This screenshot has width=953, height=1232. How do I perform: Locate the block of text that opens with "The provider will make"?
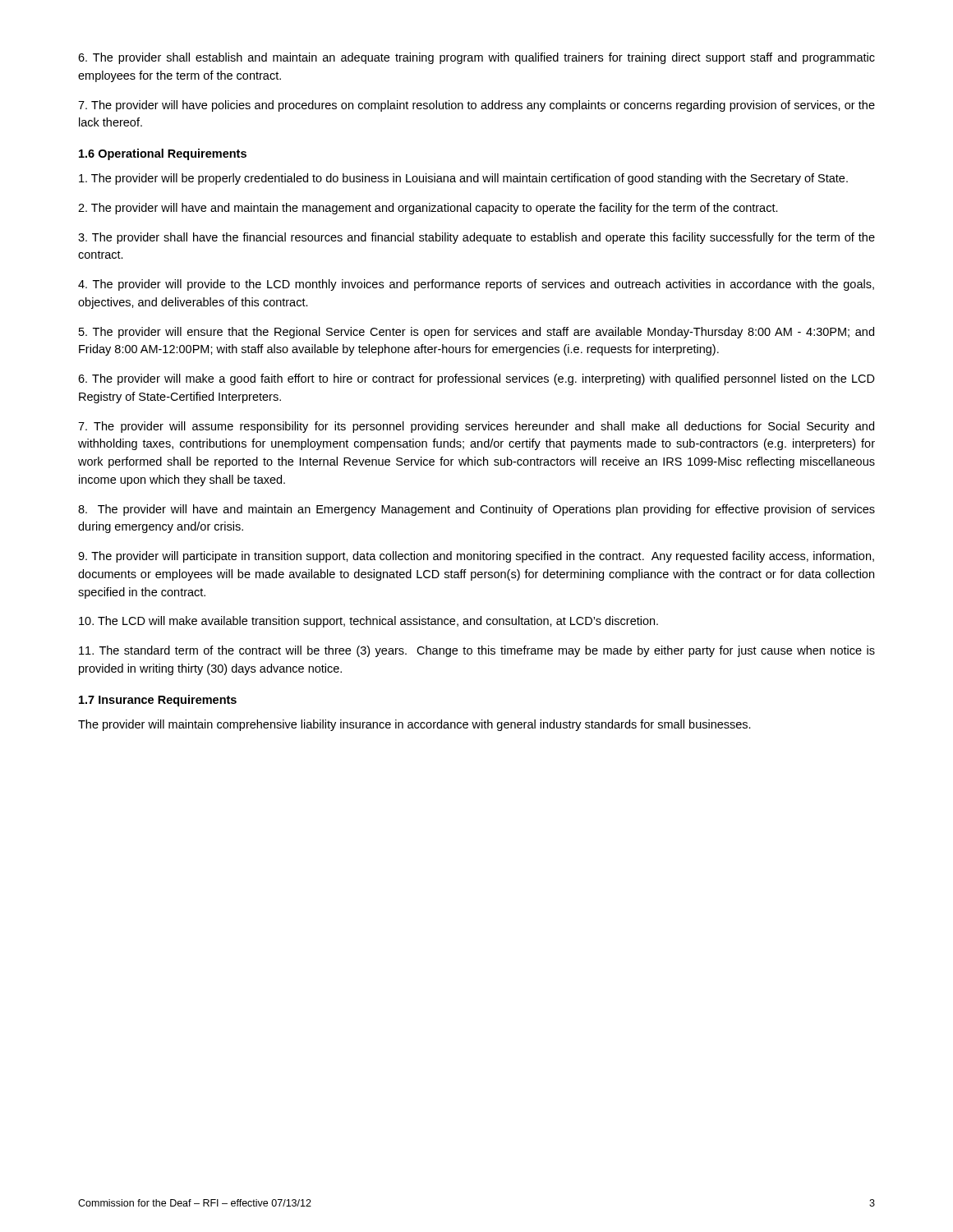[x=476, y=388]
